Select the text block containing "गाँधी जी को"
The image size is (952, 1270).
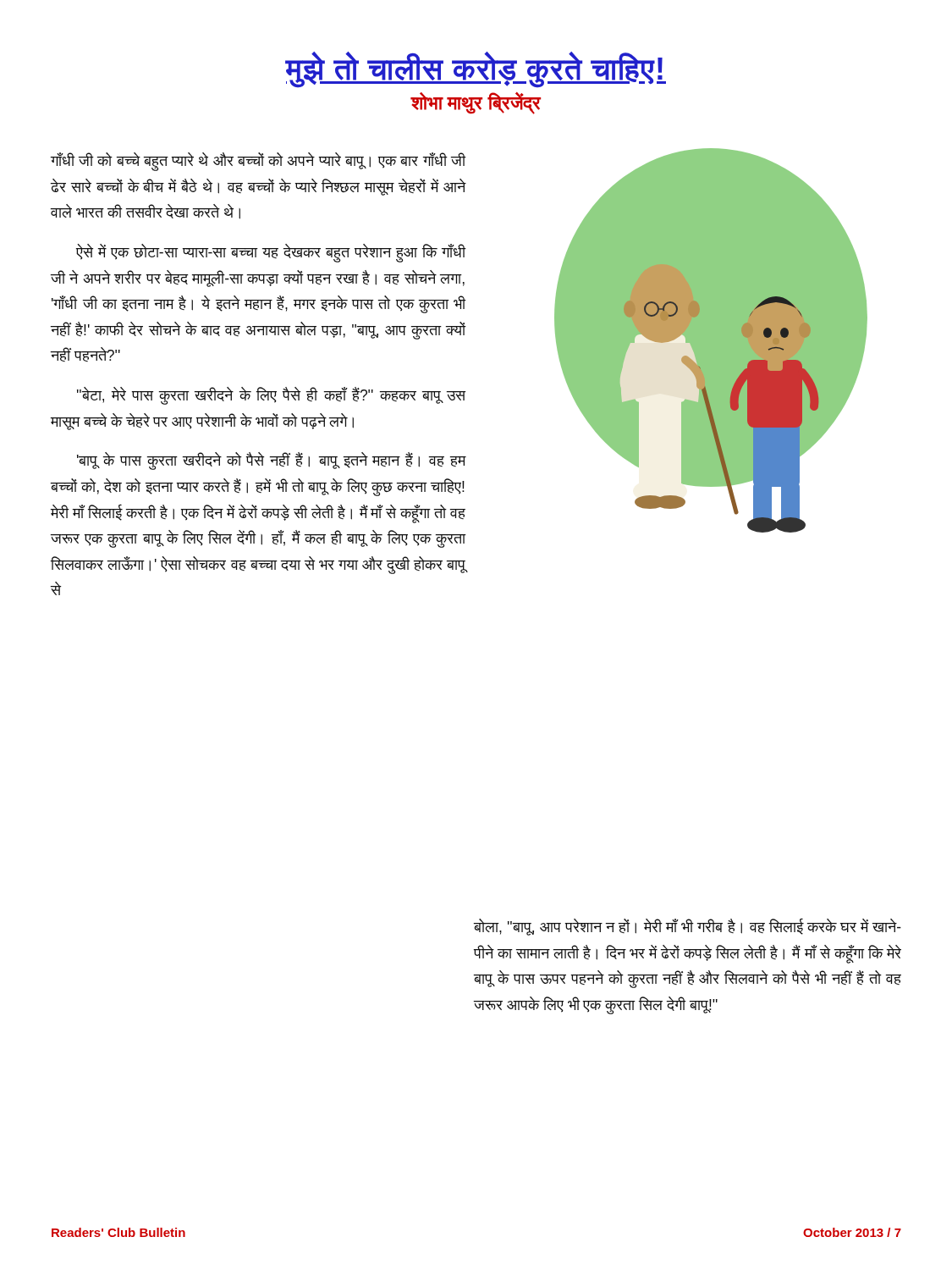pos(258,187)
